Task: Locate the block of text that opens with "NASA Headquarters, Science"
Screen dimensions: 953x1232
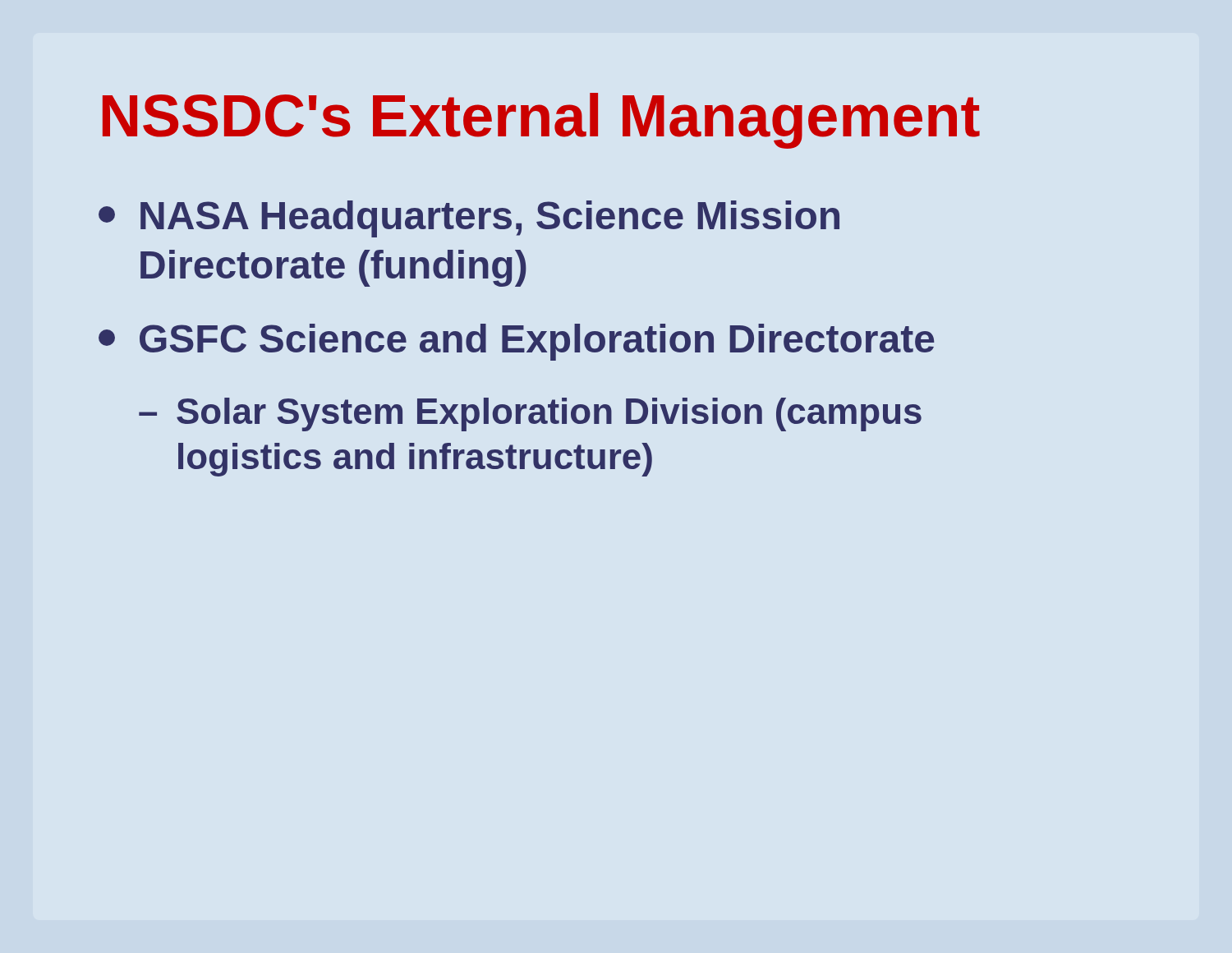Action: [616, 241]
